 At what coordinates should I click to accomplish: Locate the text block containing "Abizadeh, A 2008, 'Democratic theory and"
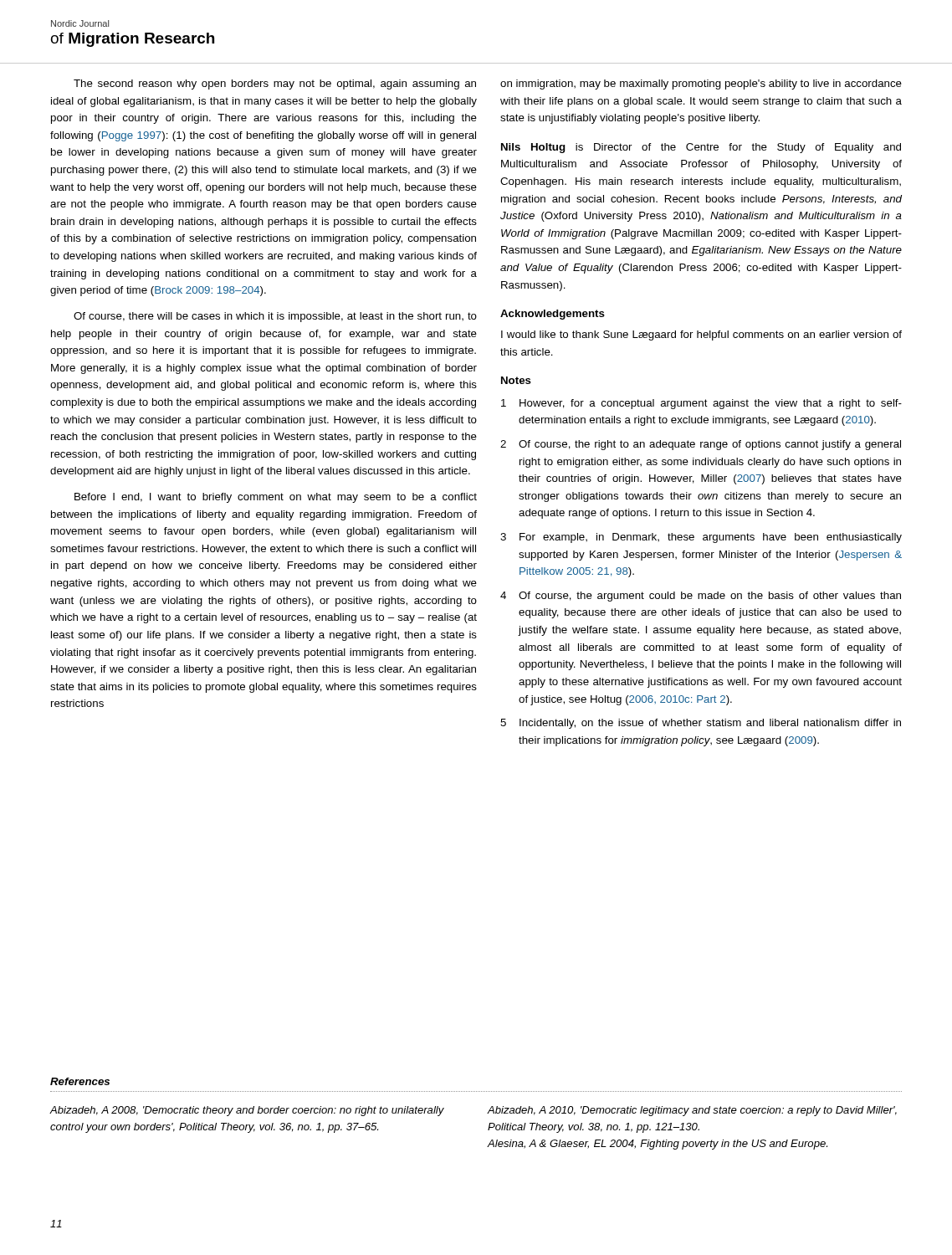(247, 1118)
